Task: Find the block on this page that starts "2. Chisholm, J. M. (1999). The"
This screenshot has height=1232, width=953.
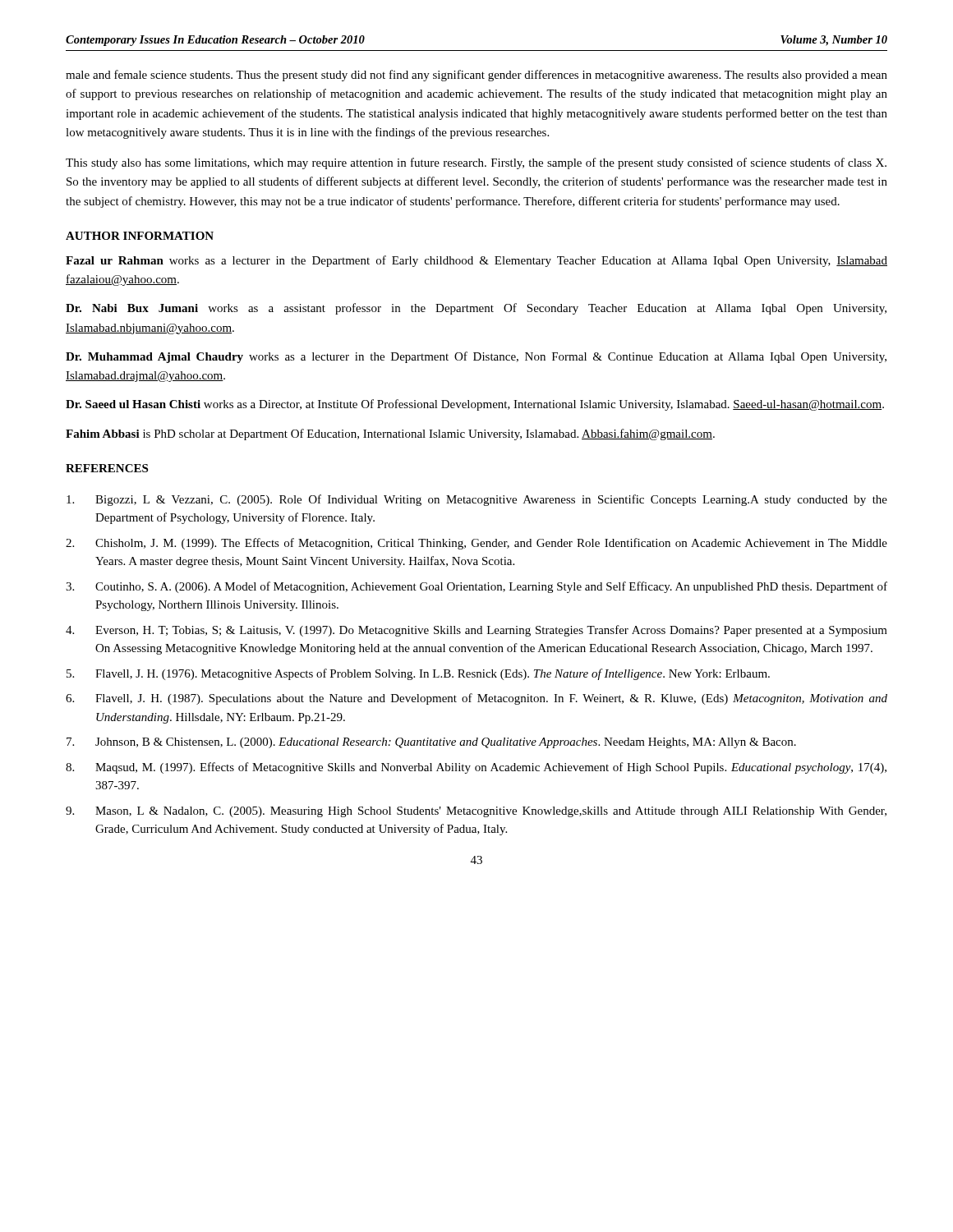Action: click(x=476, y=552)
